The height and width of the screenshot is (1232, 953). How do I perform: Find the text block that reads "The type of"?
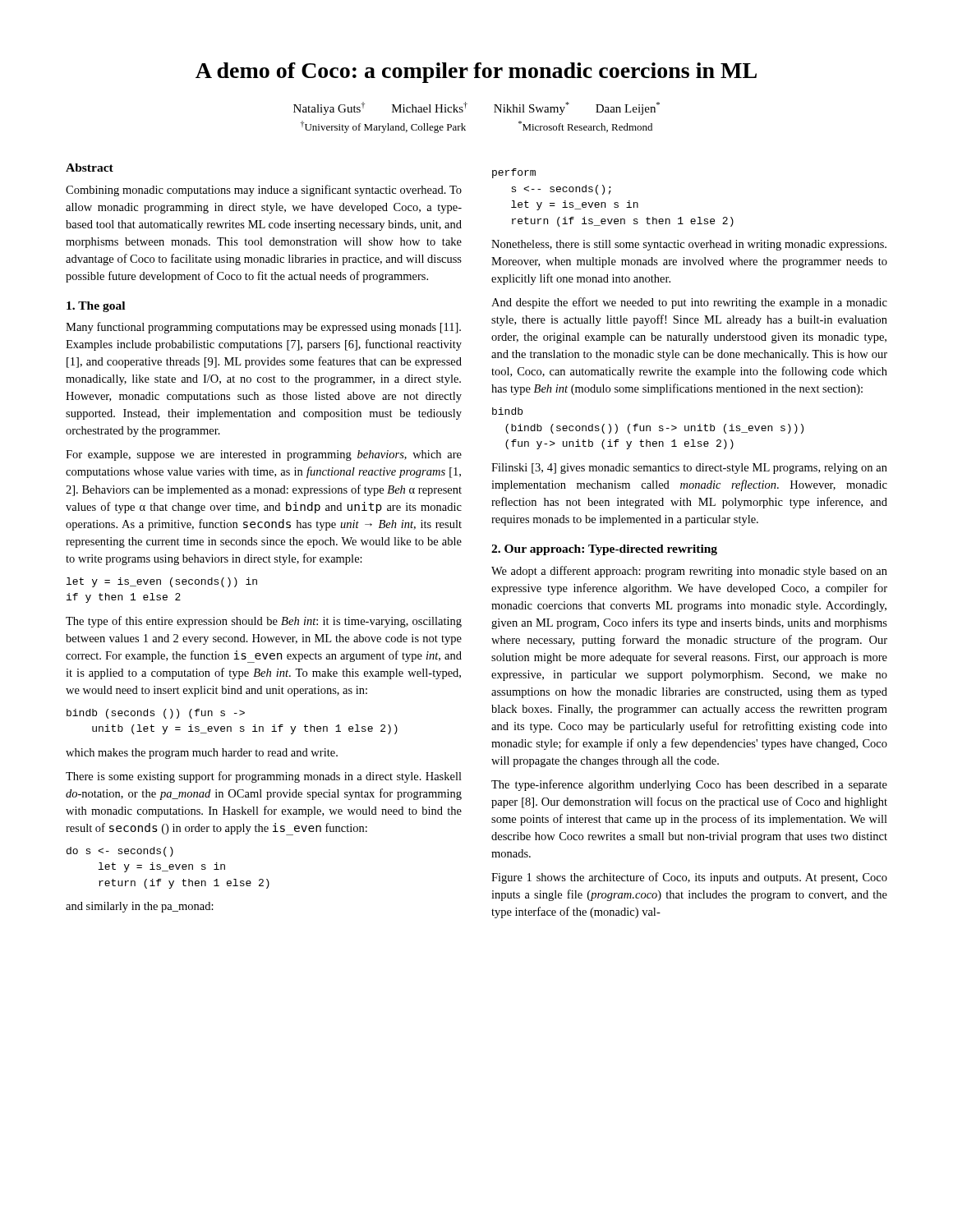click(x=264, y=656)
